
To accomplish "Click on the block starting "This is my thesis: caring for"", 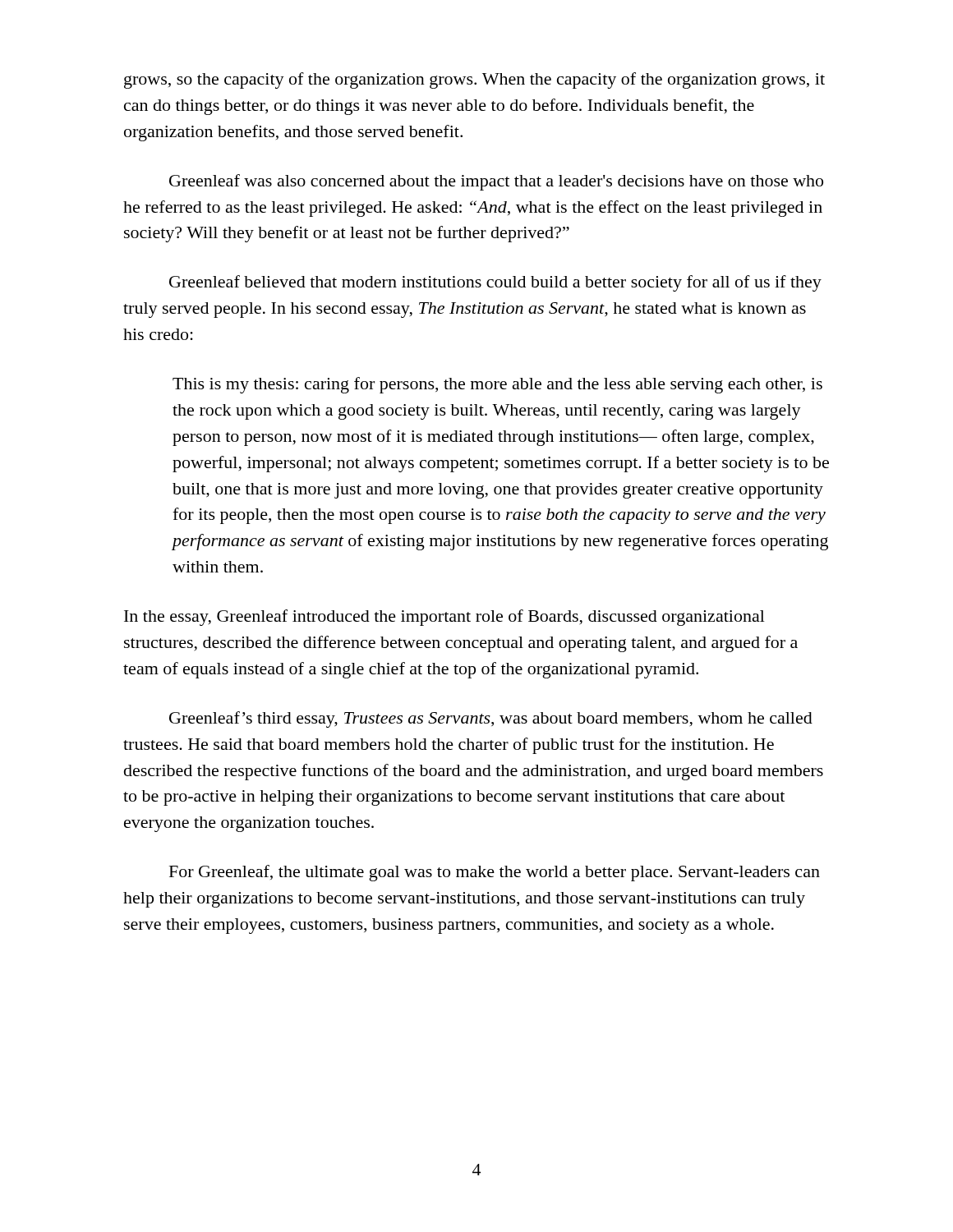I will pos(501,475).
